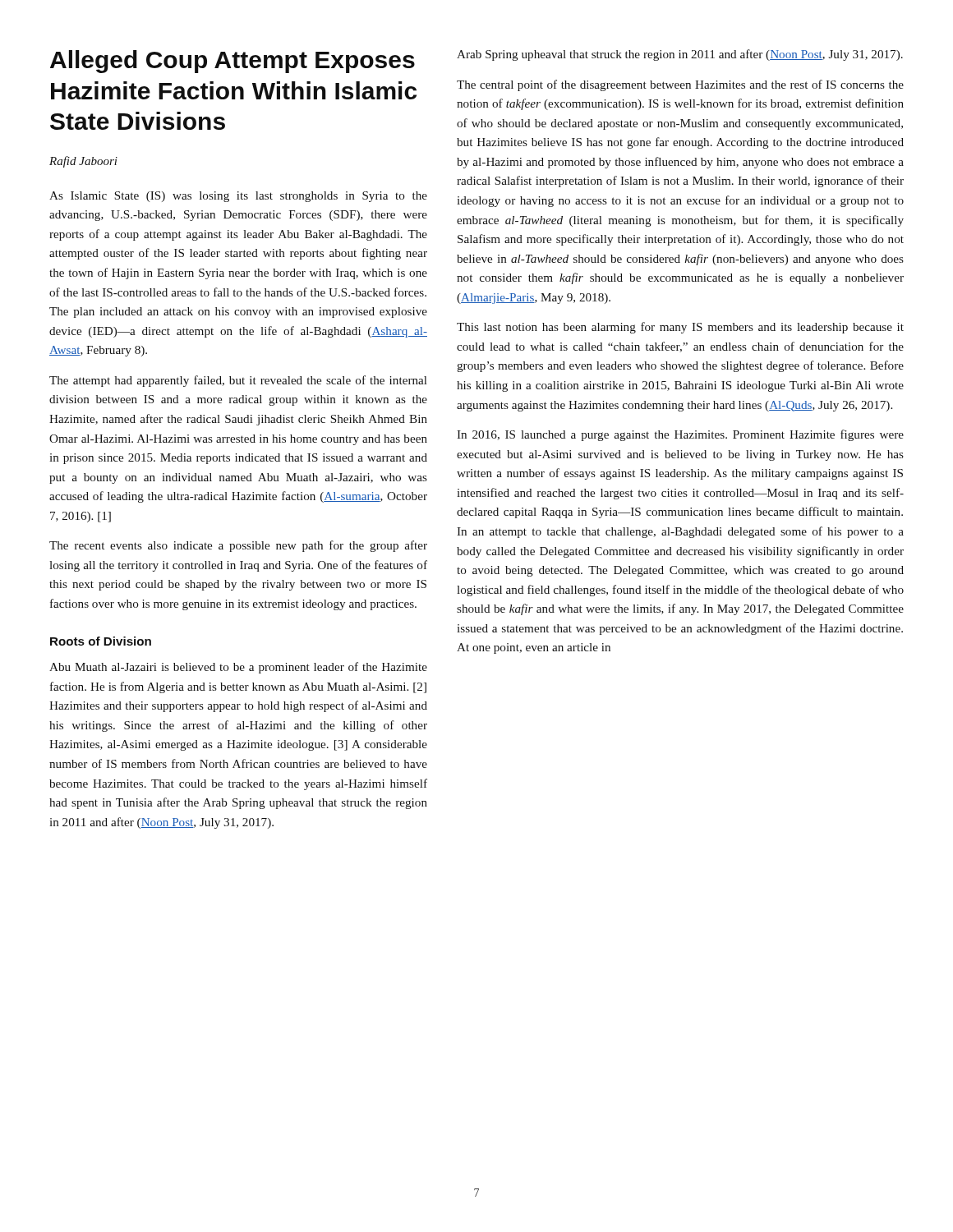953x1232 pixels.
Task: Click the title
Action: pos(233,90)
